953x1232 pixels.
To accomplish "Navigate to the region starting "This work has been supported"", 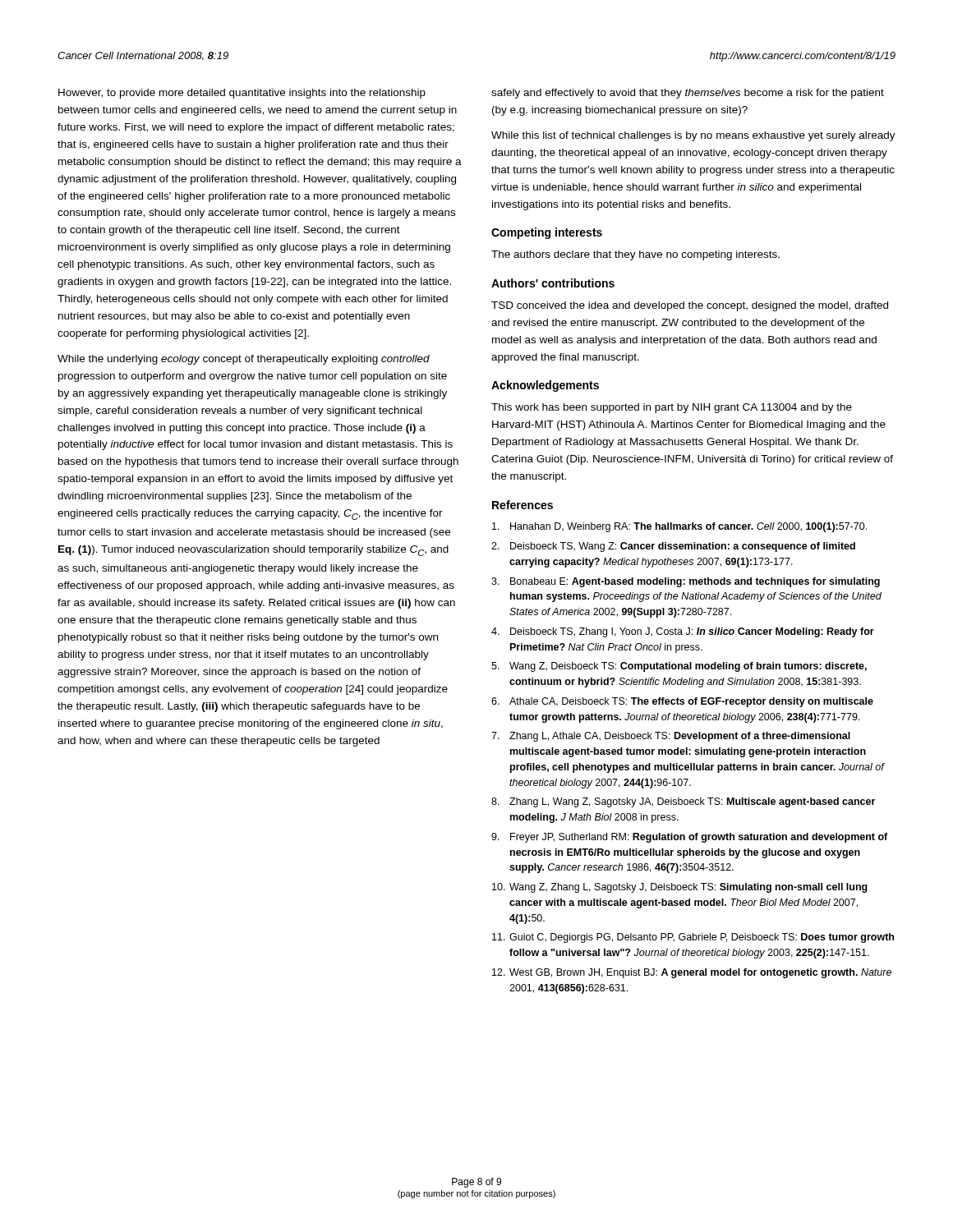I will [693, 442].
